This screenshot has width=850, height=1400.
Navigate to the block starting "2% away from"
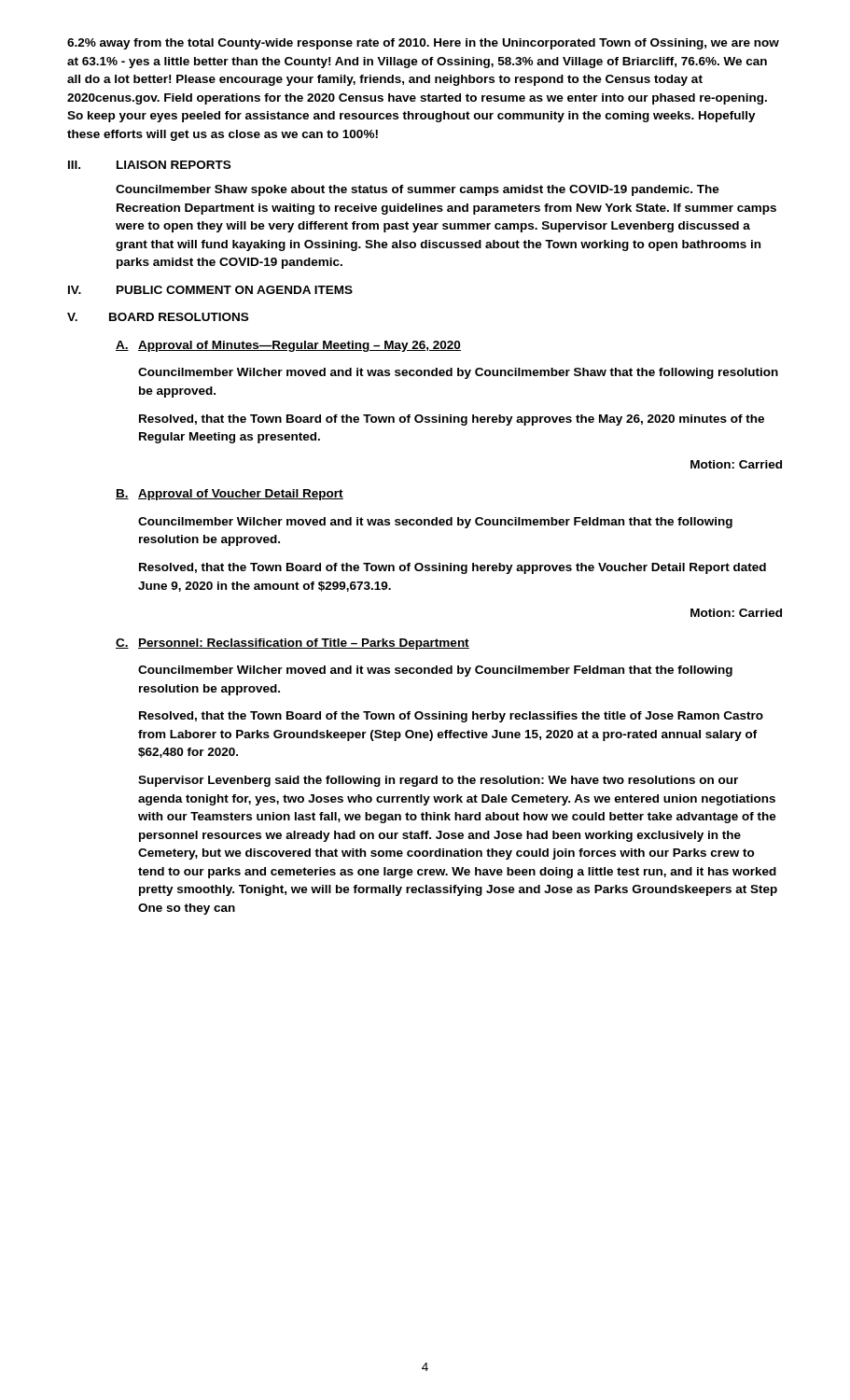tap(425, 88)
